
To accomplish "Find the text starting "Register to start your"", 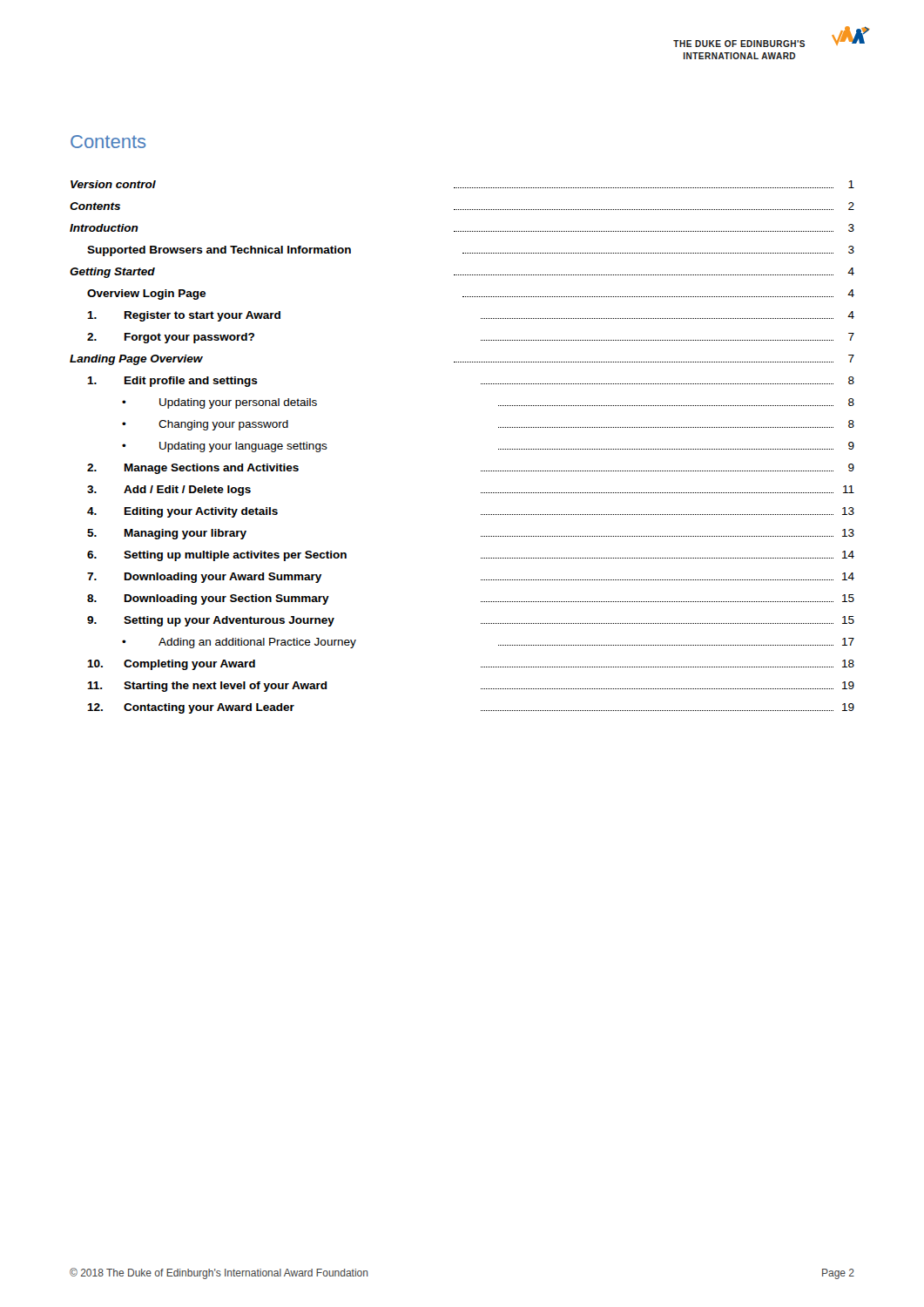I will [471, 315].
